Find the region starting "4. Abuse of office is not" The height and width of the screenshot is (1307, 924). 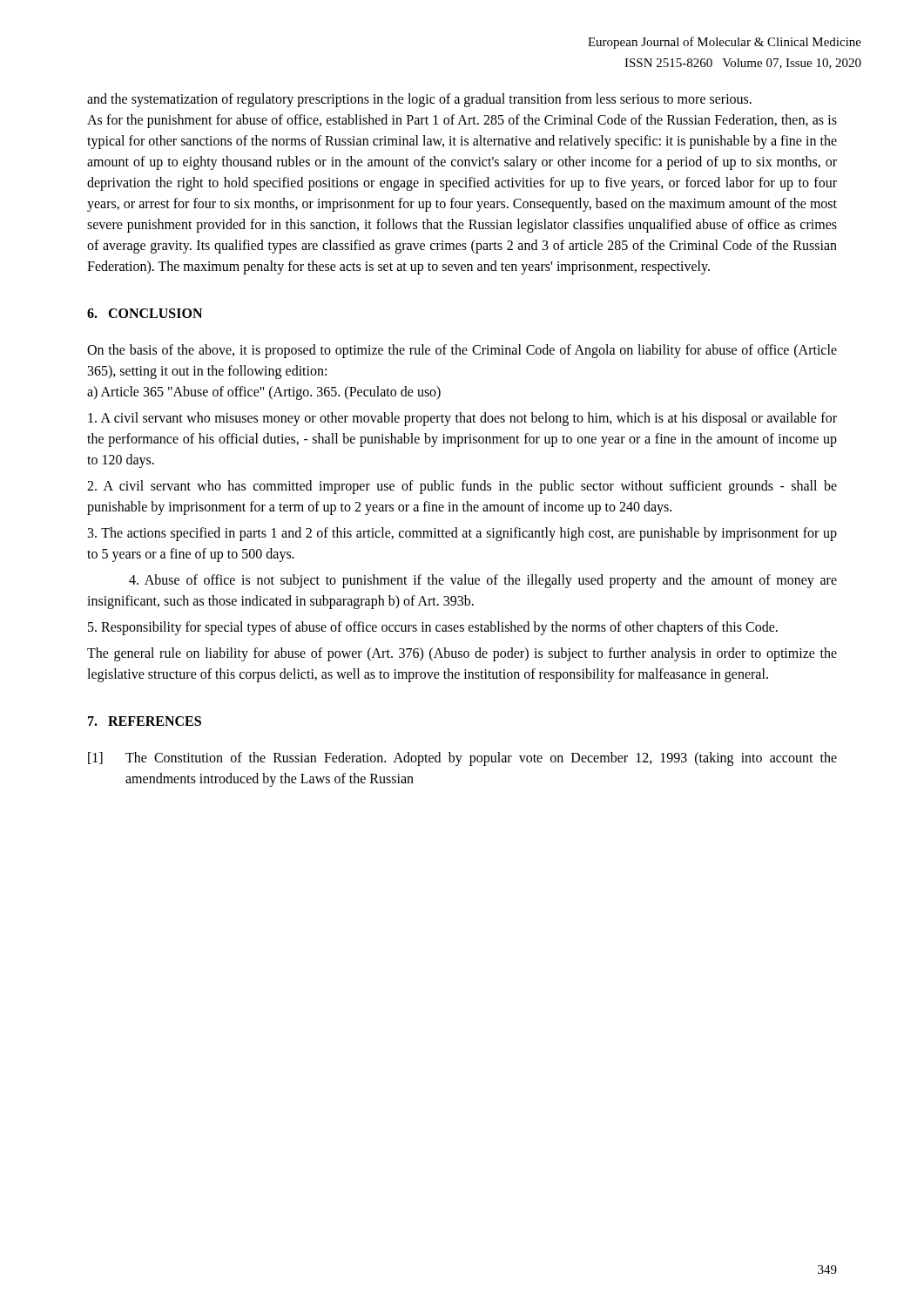[x=462, y=590]
